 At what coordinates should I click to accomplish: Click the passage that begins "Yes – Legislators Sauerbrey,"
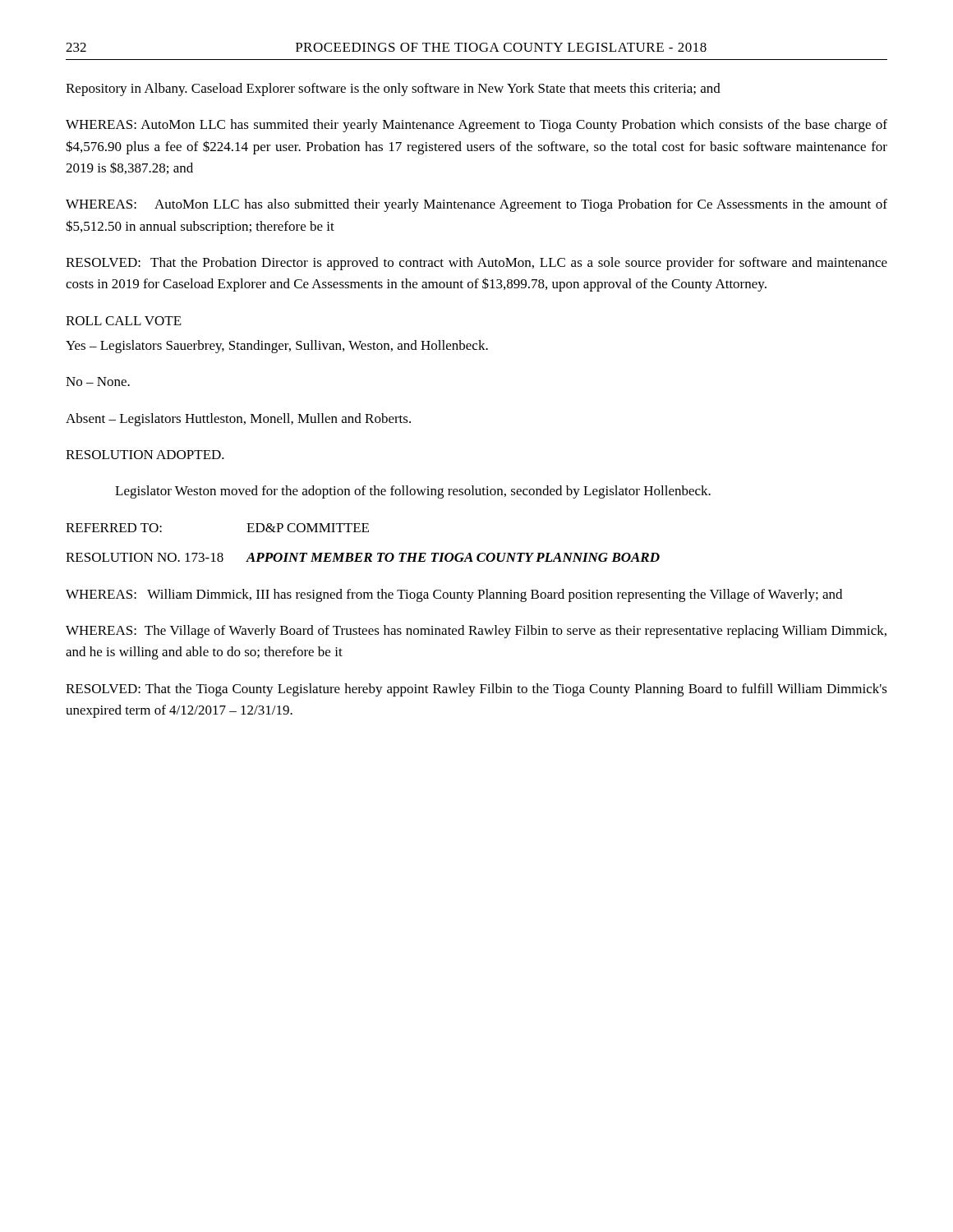277,345
